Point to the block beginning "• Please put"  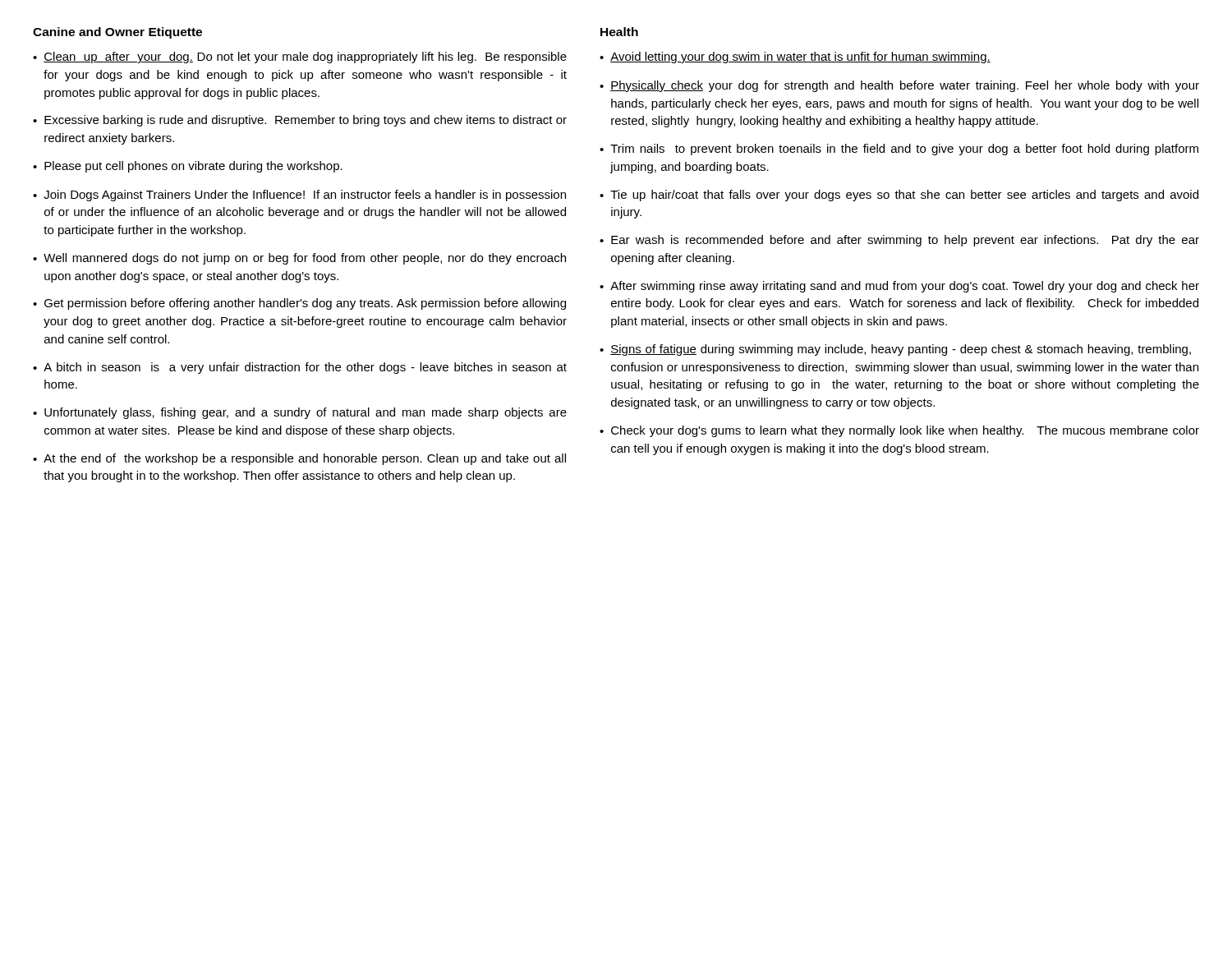300,166
